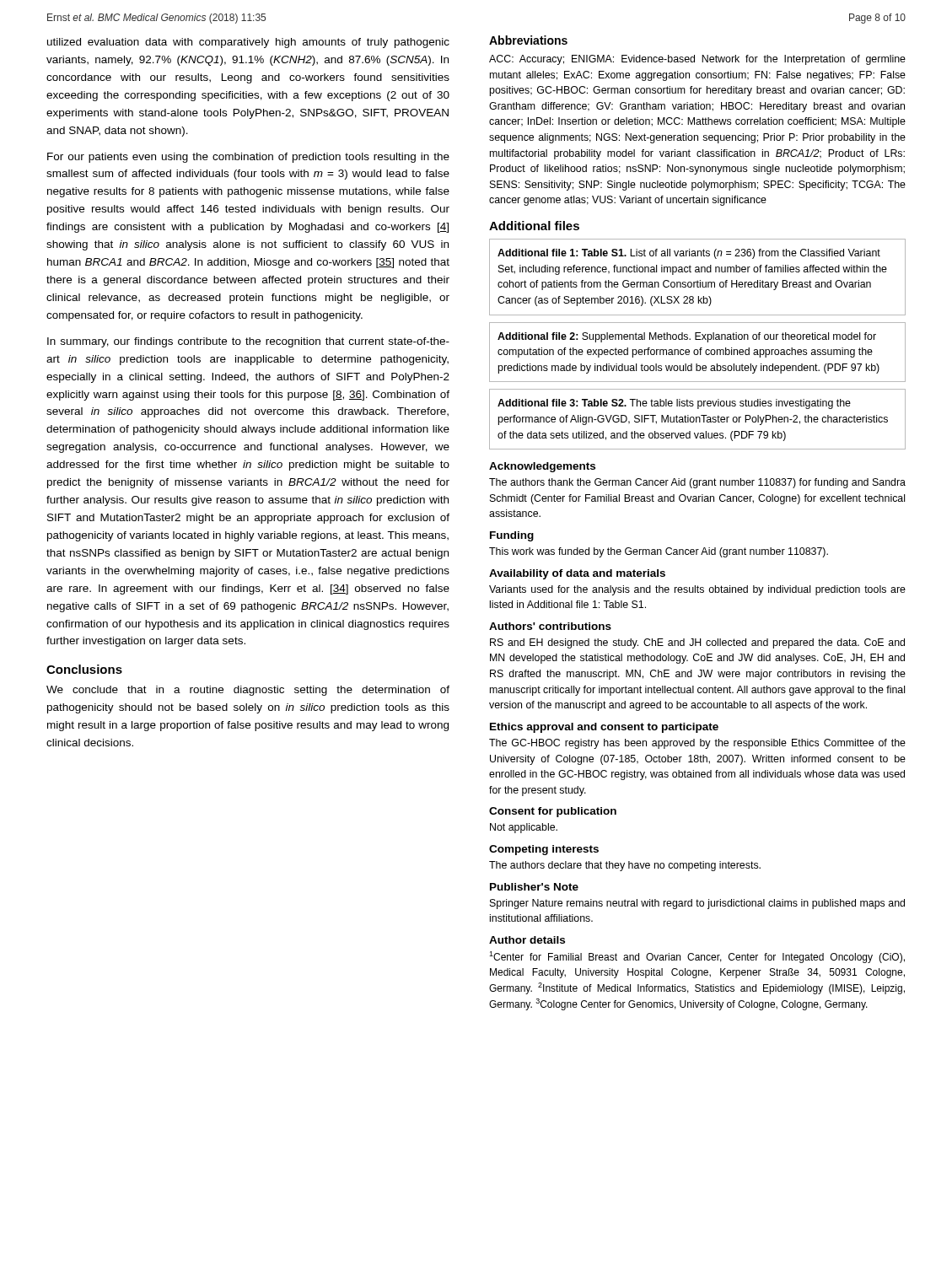This screenshot has width=952, height=1265.
Task: Locate the text block with the text "For our patients even using the combination"
Action: [248, 236]
